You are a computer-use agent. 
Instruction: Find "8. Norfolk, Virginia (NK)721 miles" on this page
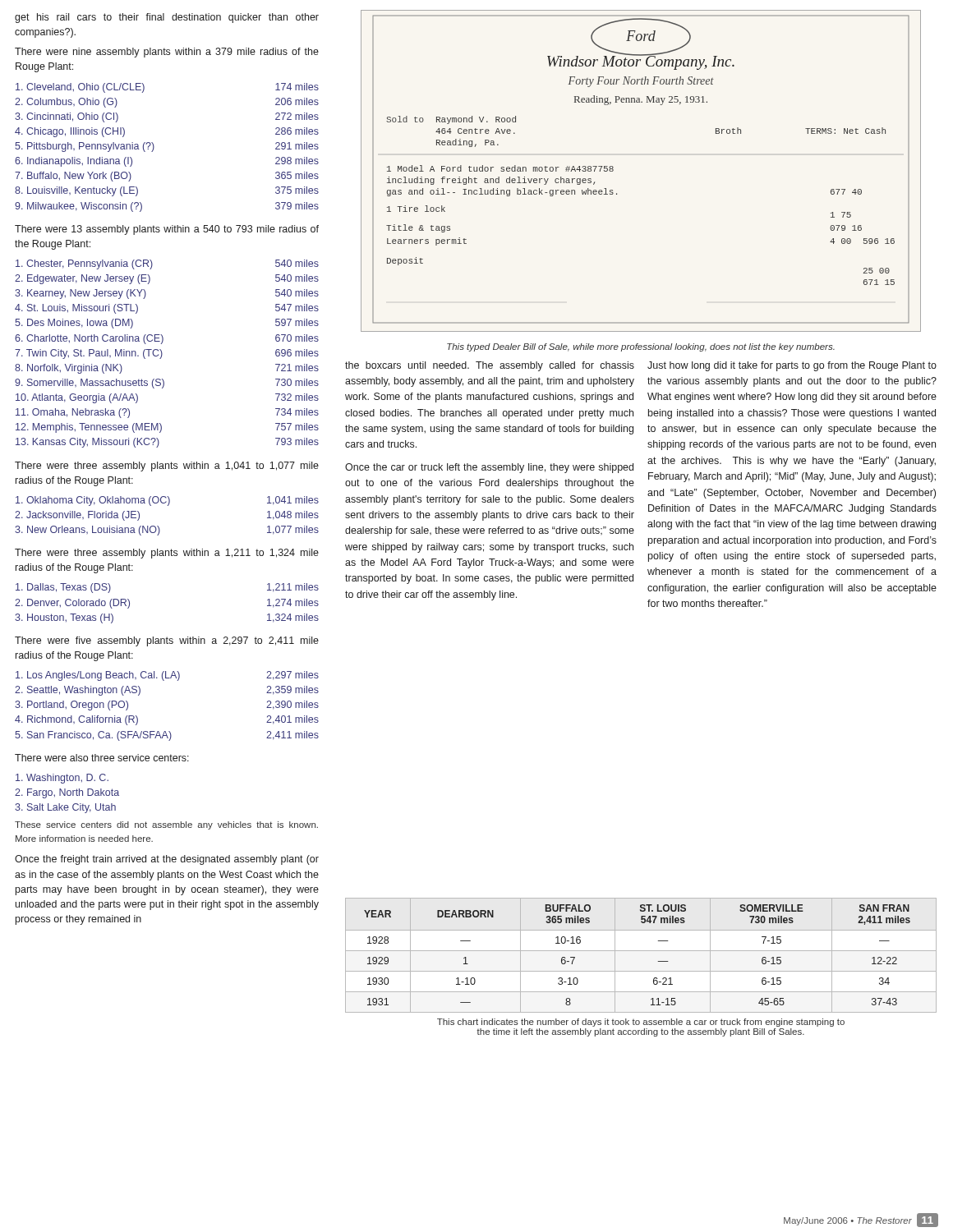click(x=167, y=368)
